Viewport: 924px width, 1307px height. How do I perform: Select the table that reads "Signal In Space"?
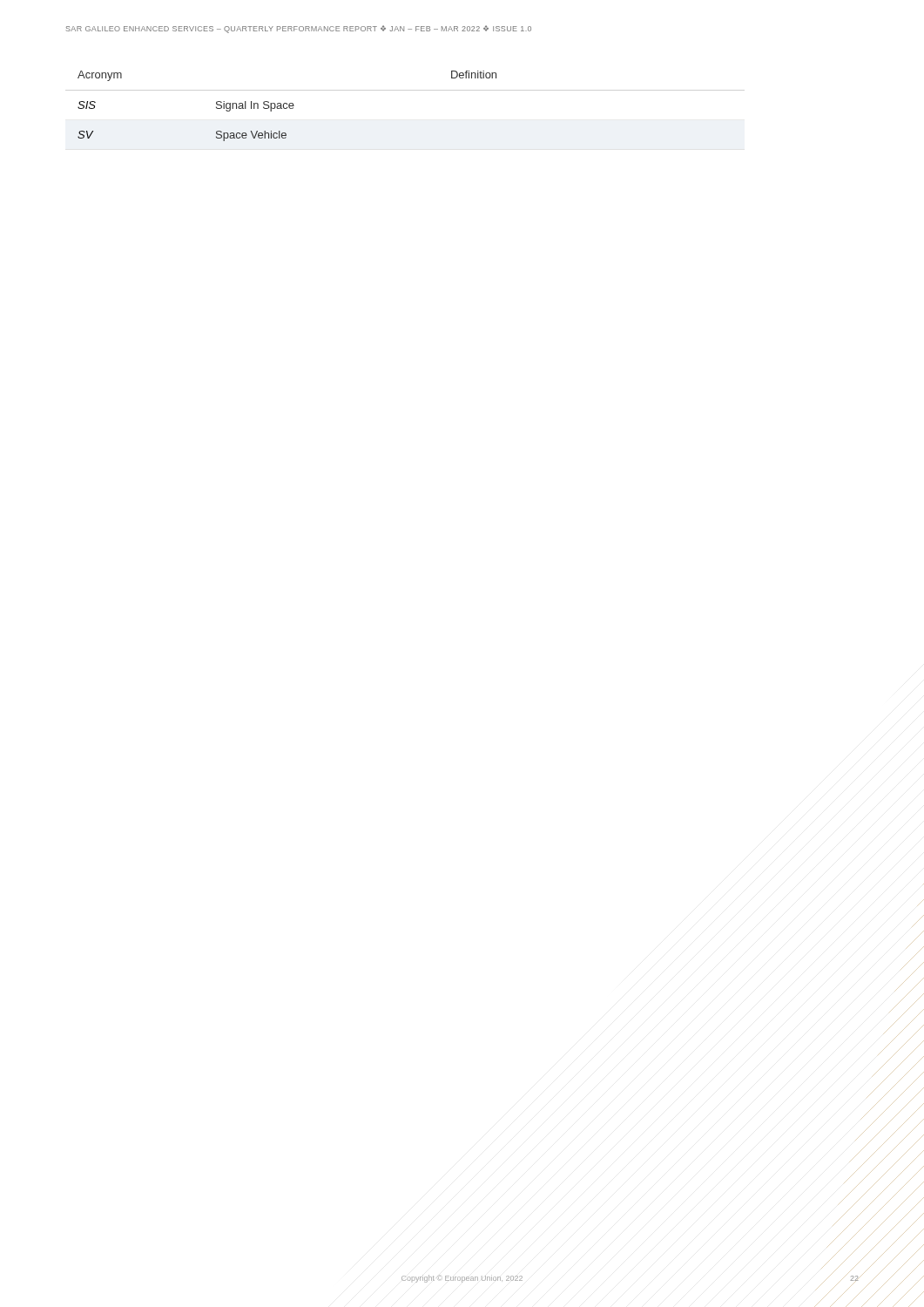[x=405, y=105]
